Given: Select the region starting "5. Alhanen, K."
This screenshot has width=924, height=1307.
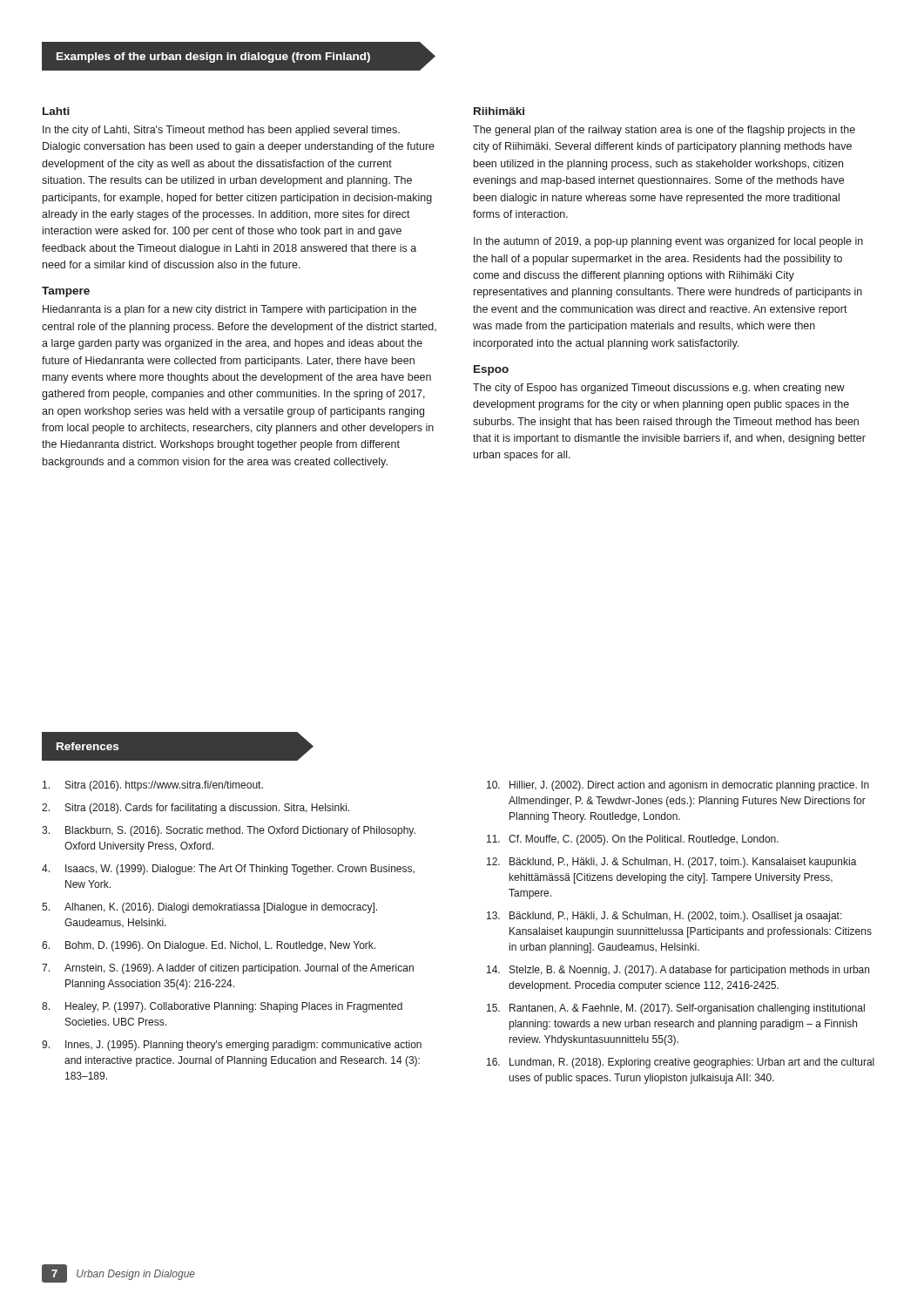Looking at the screenshot, I should 238,915.
